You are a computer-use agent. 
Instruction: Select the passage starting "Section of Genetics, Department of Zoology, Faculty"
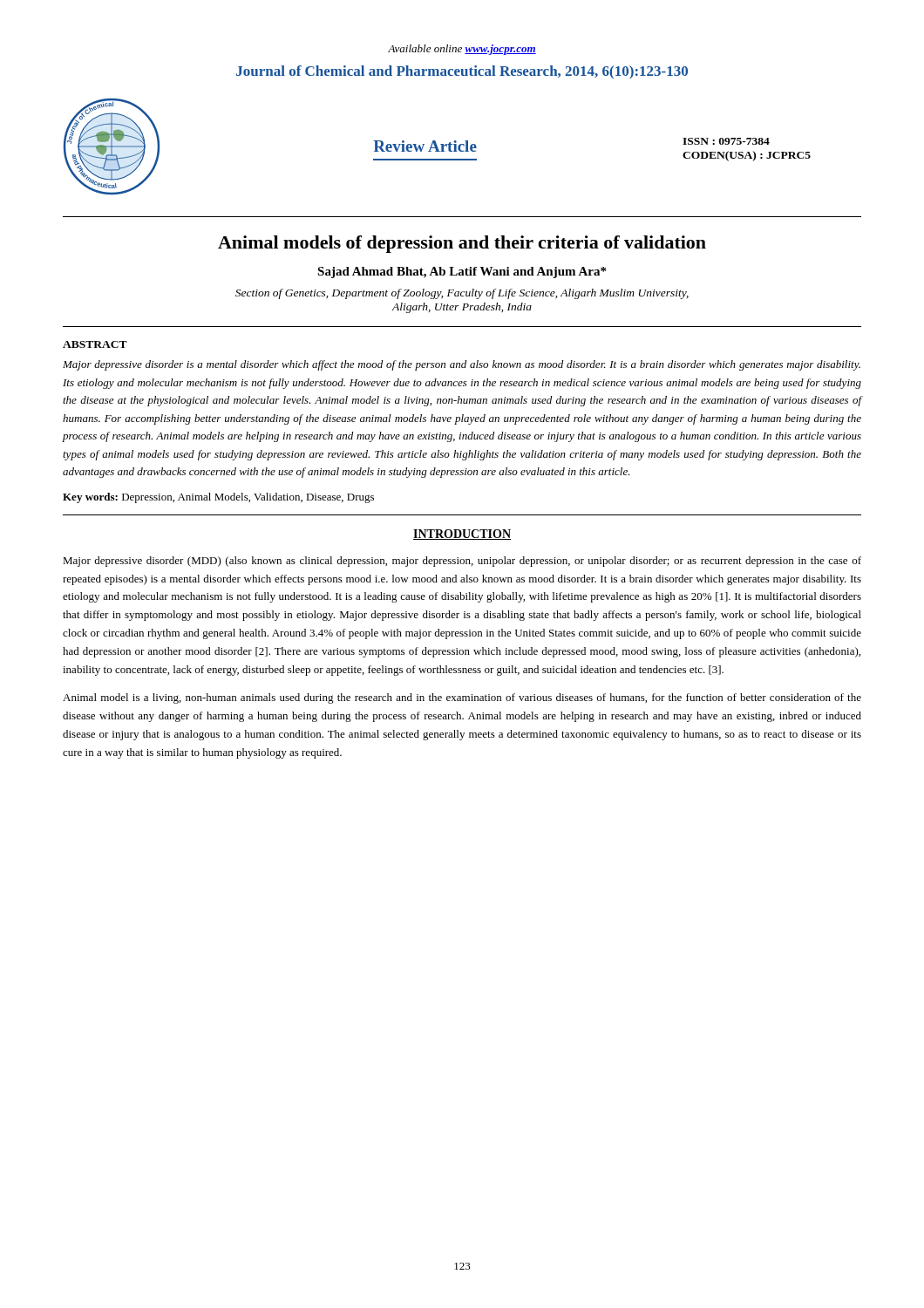coord(462,300)
